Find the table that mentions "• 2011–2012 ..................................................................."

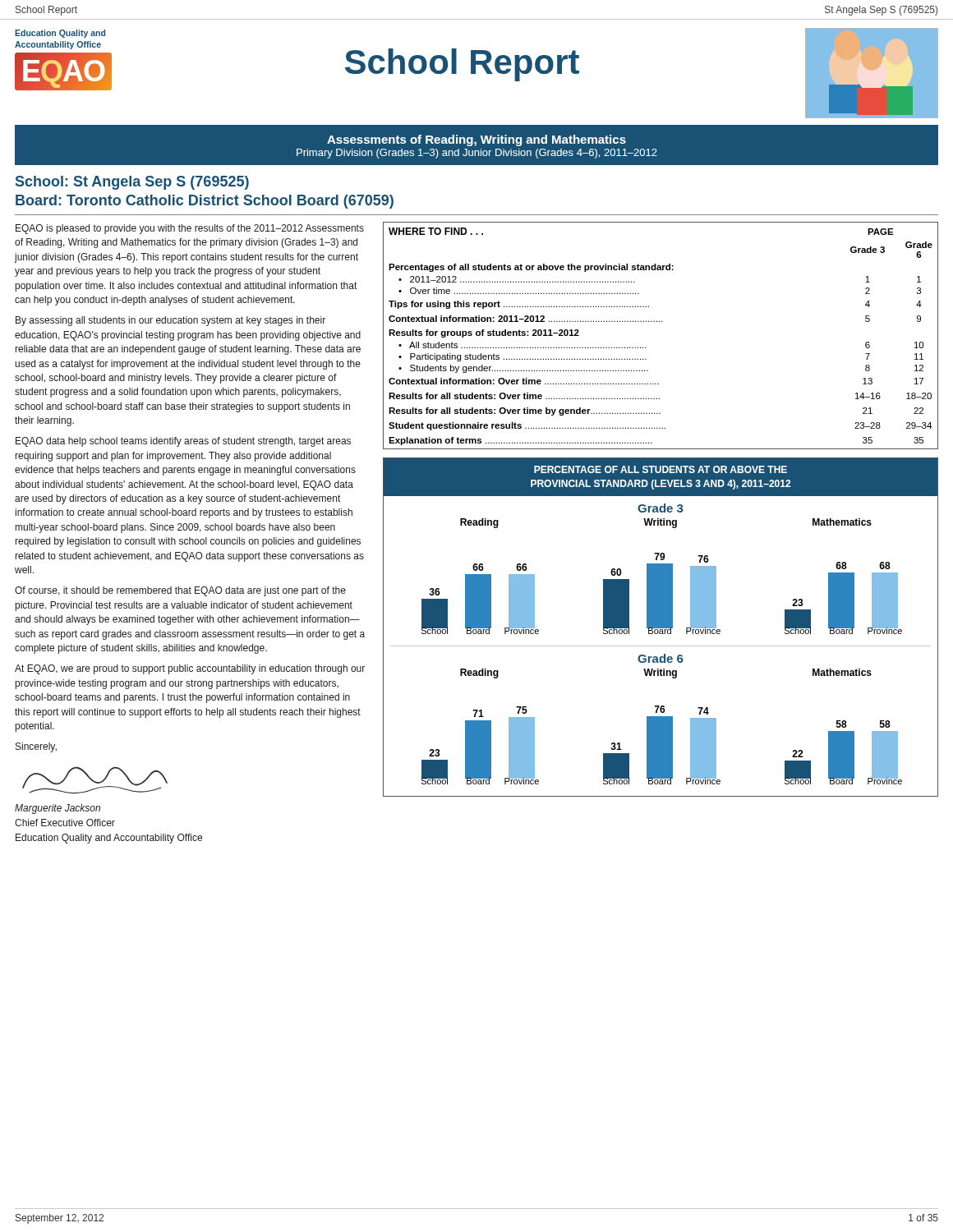coord(661,336)
